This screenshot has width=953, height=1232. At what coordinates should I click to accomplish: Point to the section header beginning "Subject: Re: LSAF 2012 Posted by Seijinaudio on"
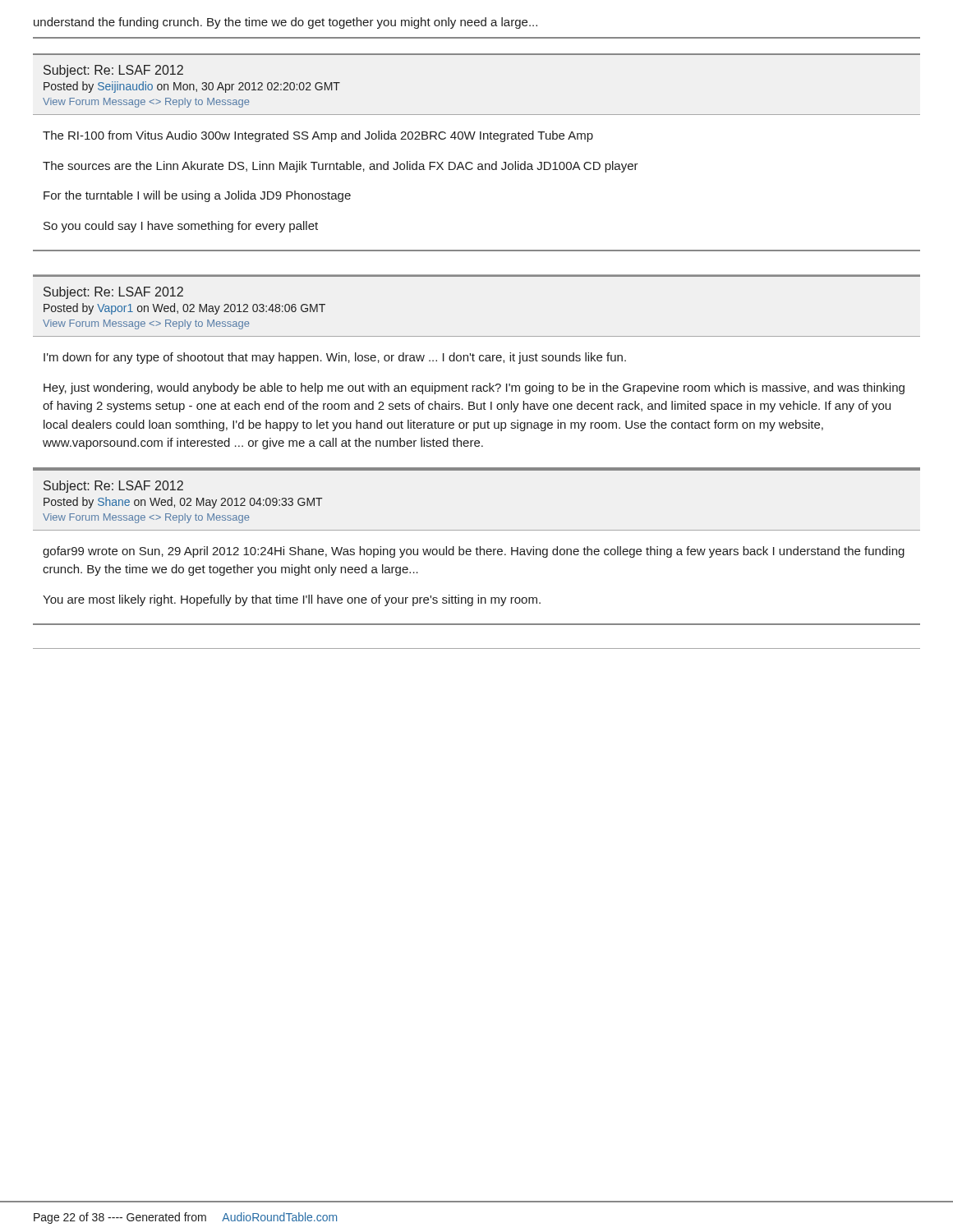click(113, 71)
